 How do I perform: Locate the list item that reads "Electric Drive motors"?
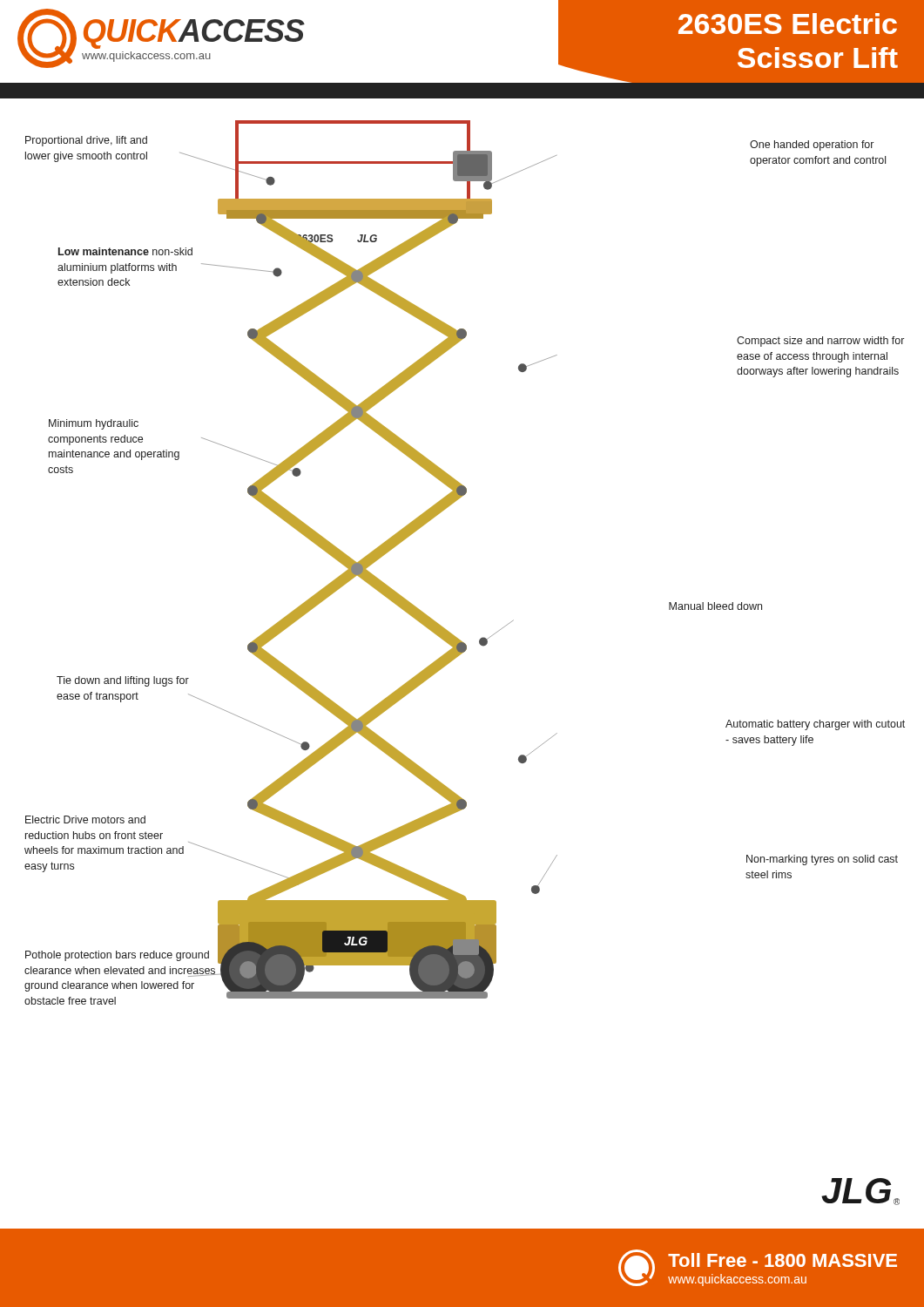(x=104, y=843)
